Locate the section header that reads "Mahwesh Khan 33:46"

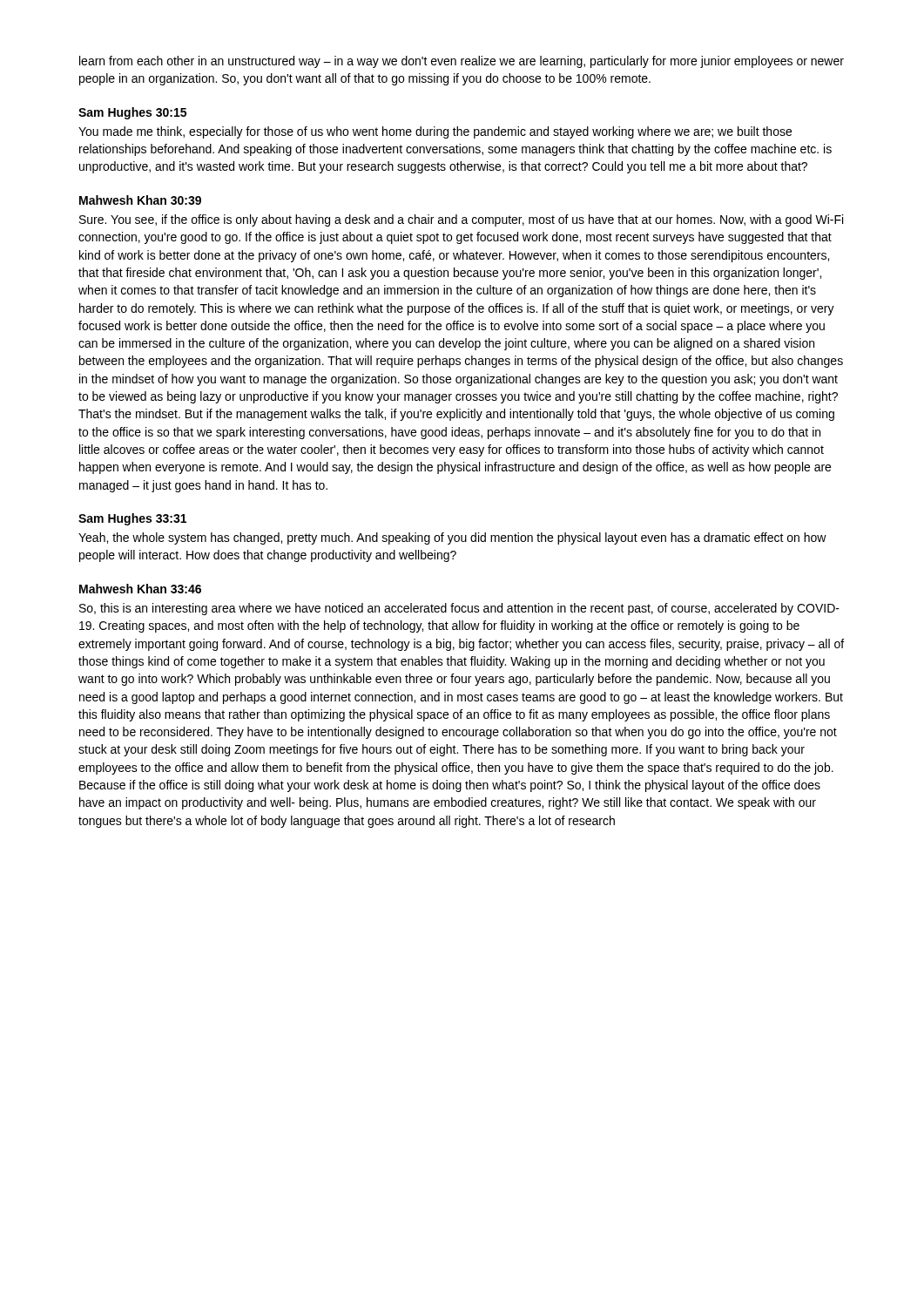click(x=140, y=589)
